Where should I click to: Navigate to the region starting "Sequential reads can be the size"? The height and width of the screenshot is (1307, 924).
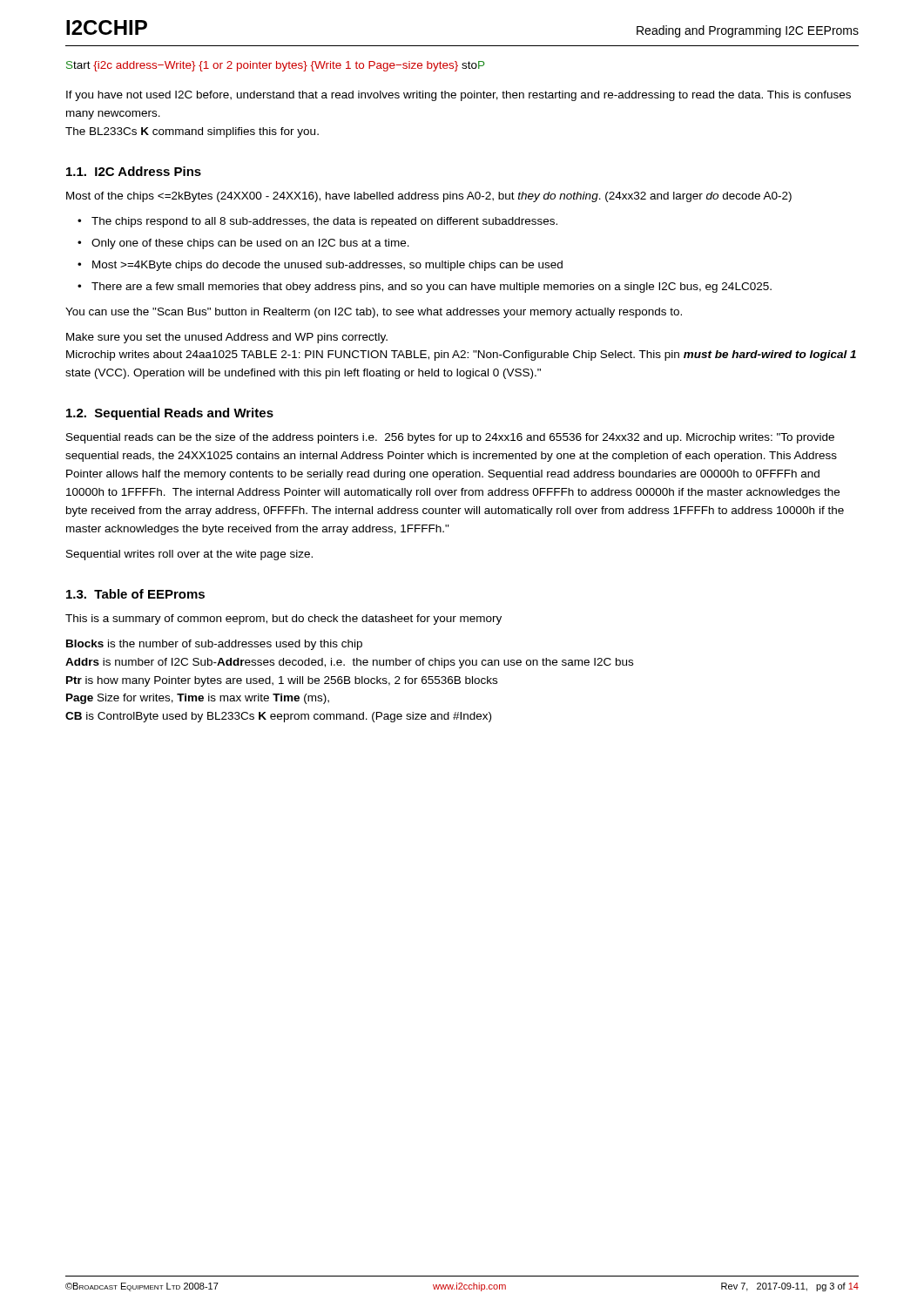point(455,483)
